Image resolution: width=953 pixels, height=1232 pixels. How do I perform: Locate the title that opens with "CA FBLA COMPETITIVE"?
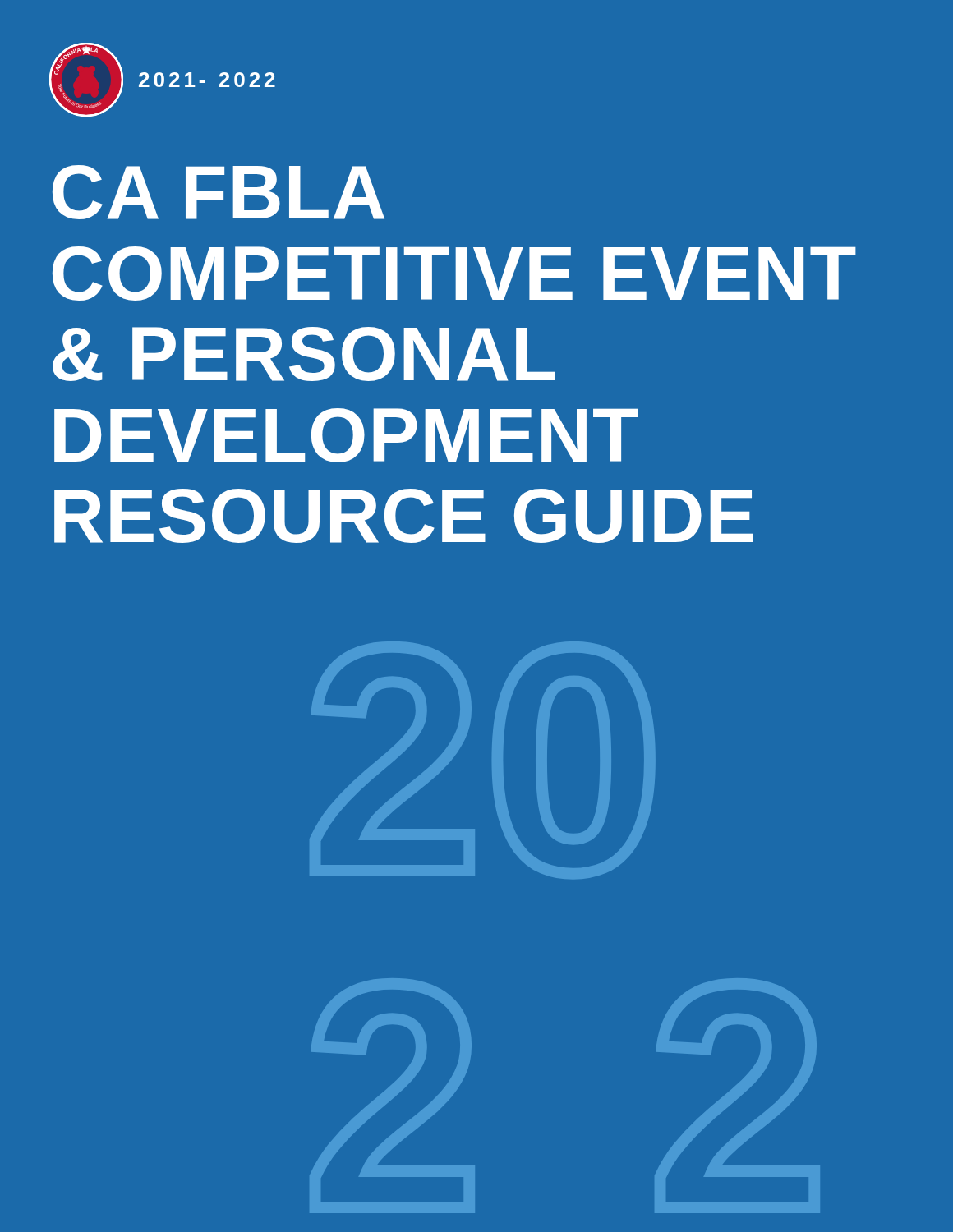[x=453, y=354]
